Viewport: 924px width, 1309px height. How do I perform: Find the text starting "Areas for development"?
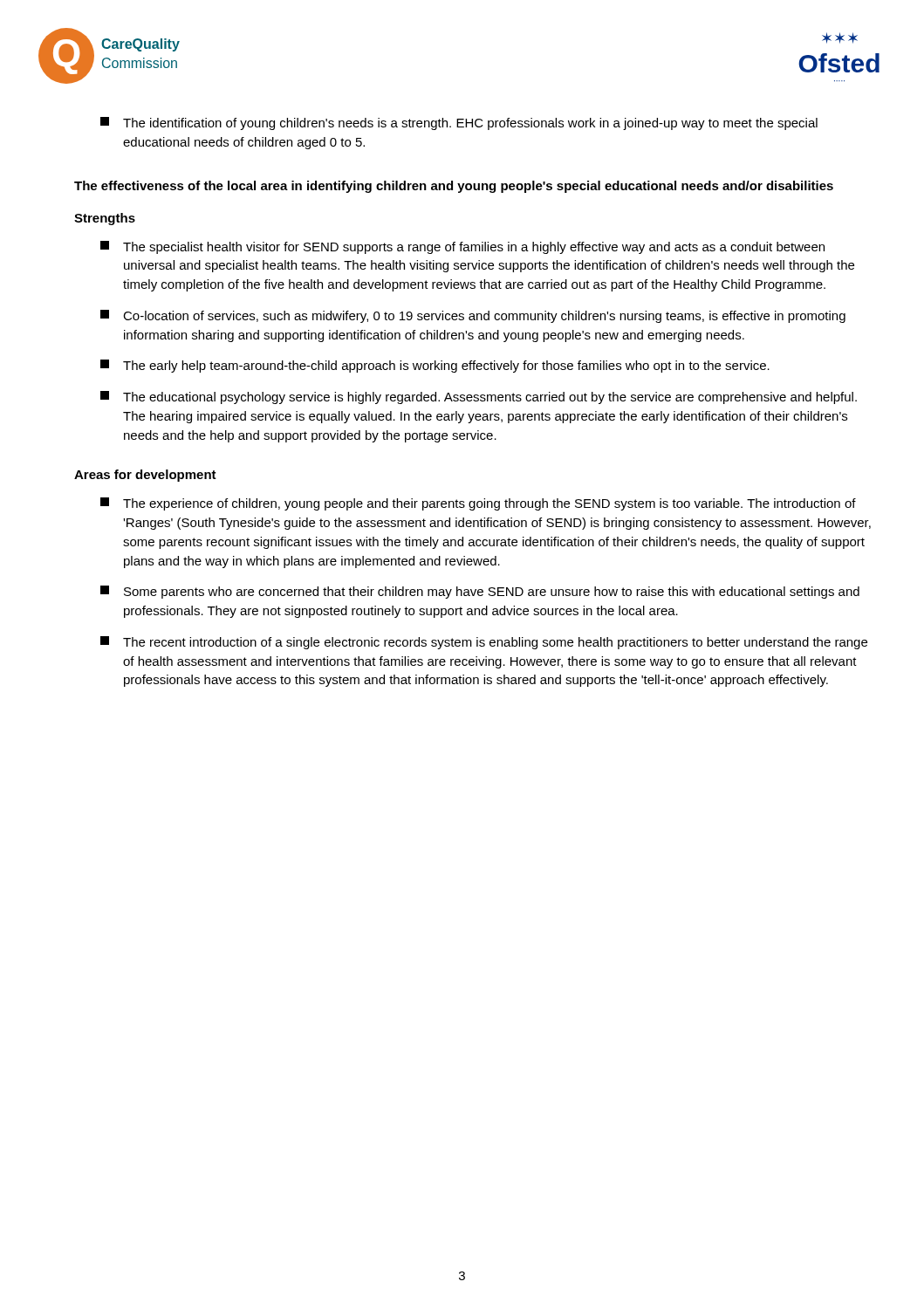click(x=145, y=475)
